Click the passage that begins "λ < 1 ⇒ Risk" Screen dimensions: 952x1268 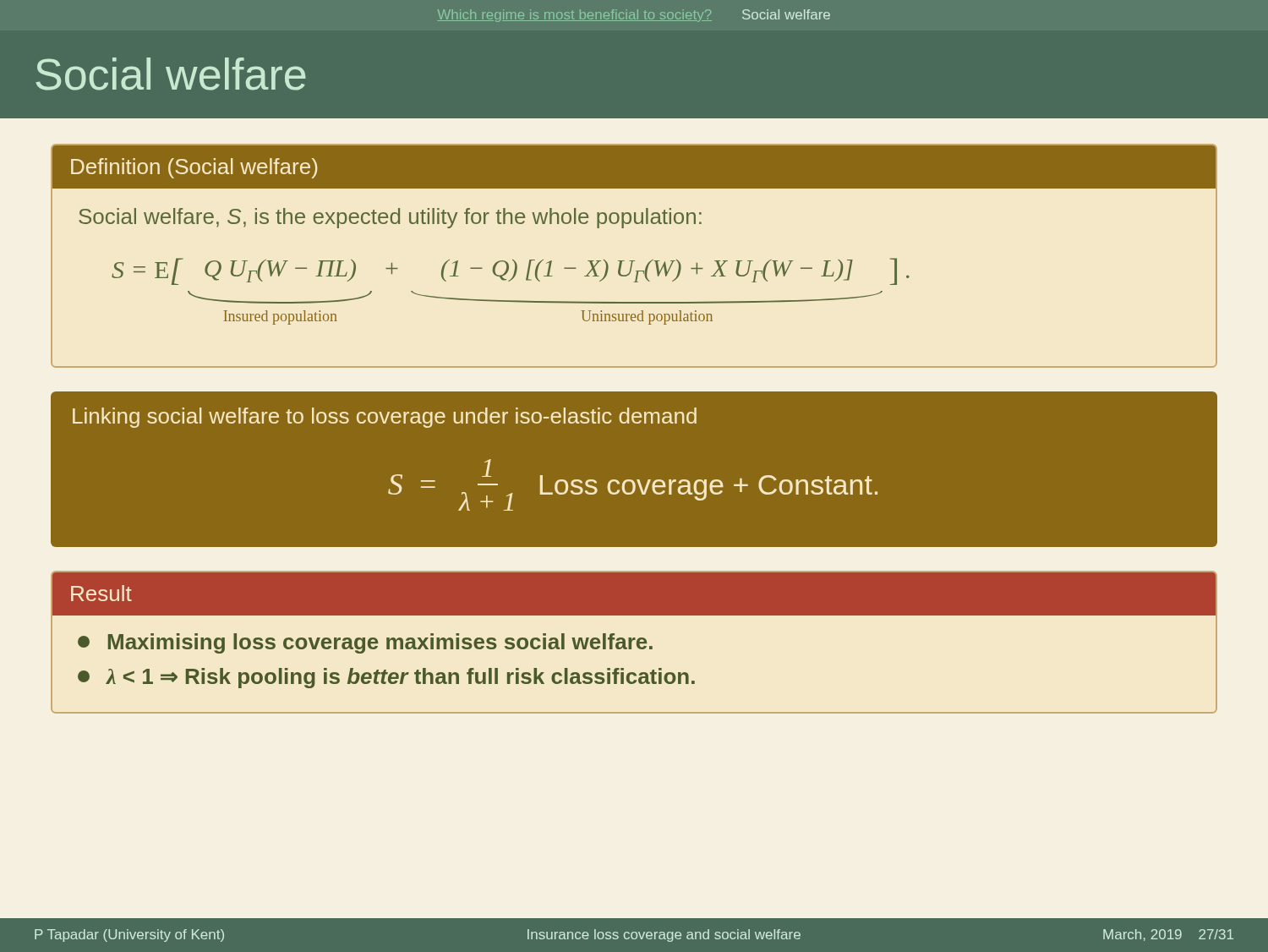[387, 677]
